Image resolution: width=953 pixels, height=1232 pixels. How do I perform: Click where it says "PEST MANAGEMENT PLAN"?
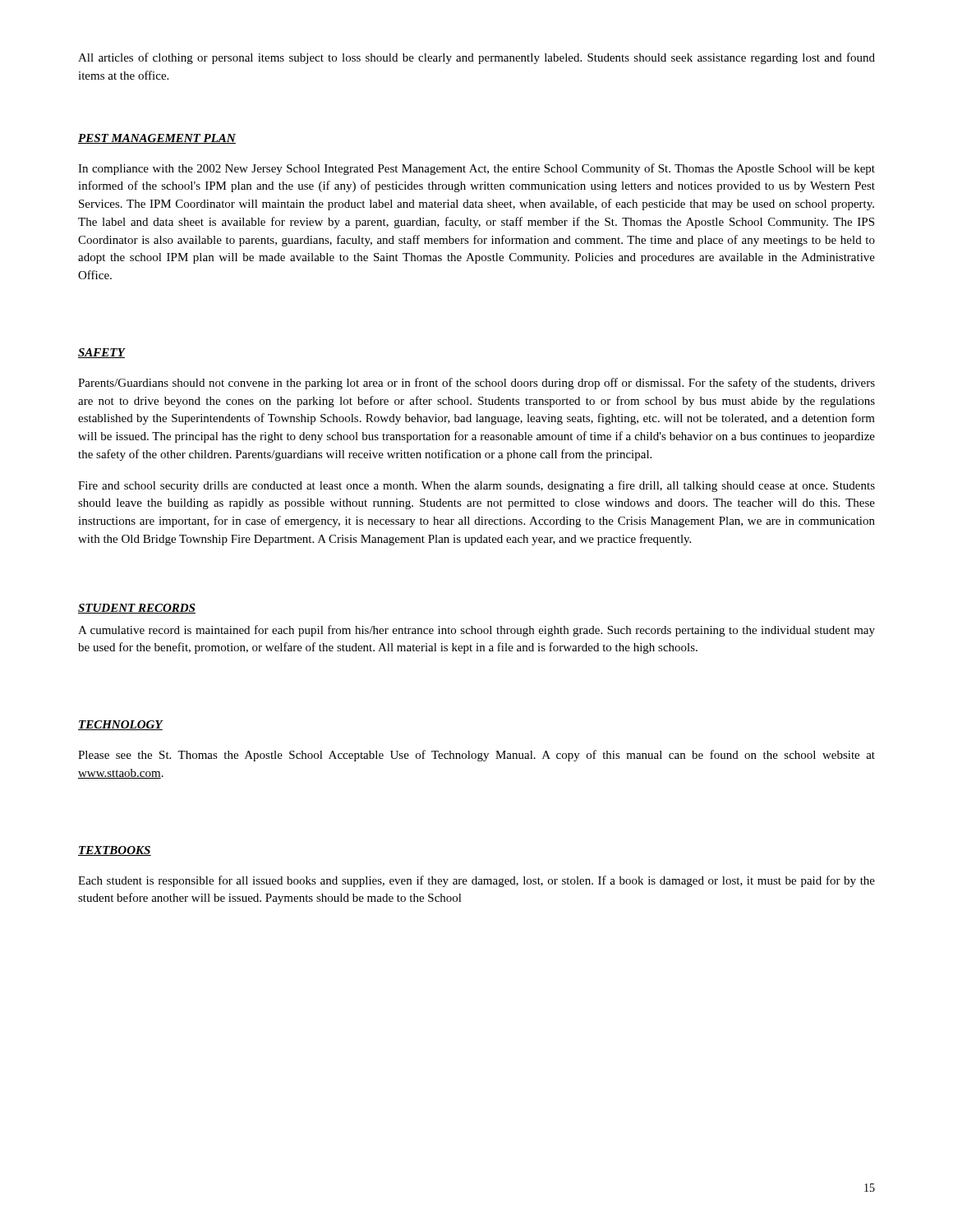[x=157, y=138]
